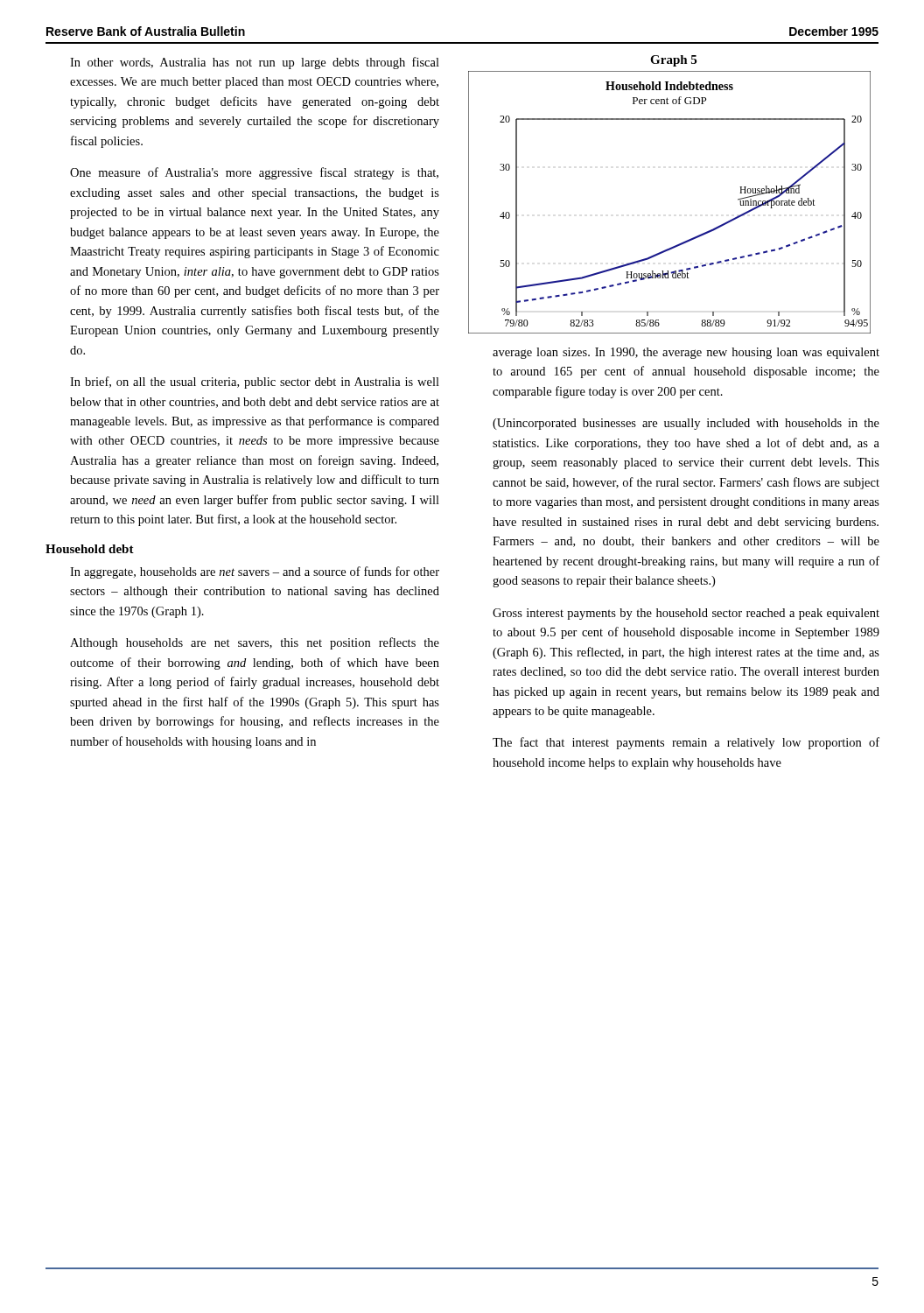Image resolution: width=924 pixels, height=1313 pixels.
Task: Select the section header that reads "Household debt"
Action: (x=89, y=549)
